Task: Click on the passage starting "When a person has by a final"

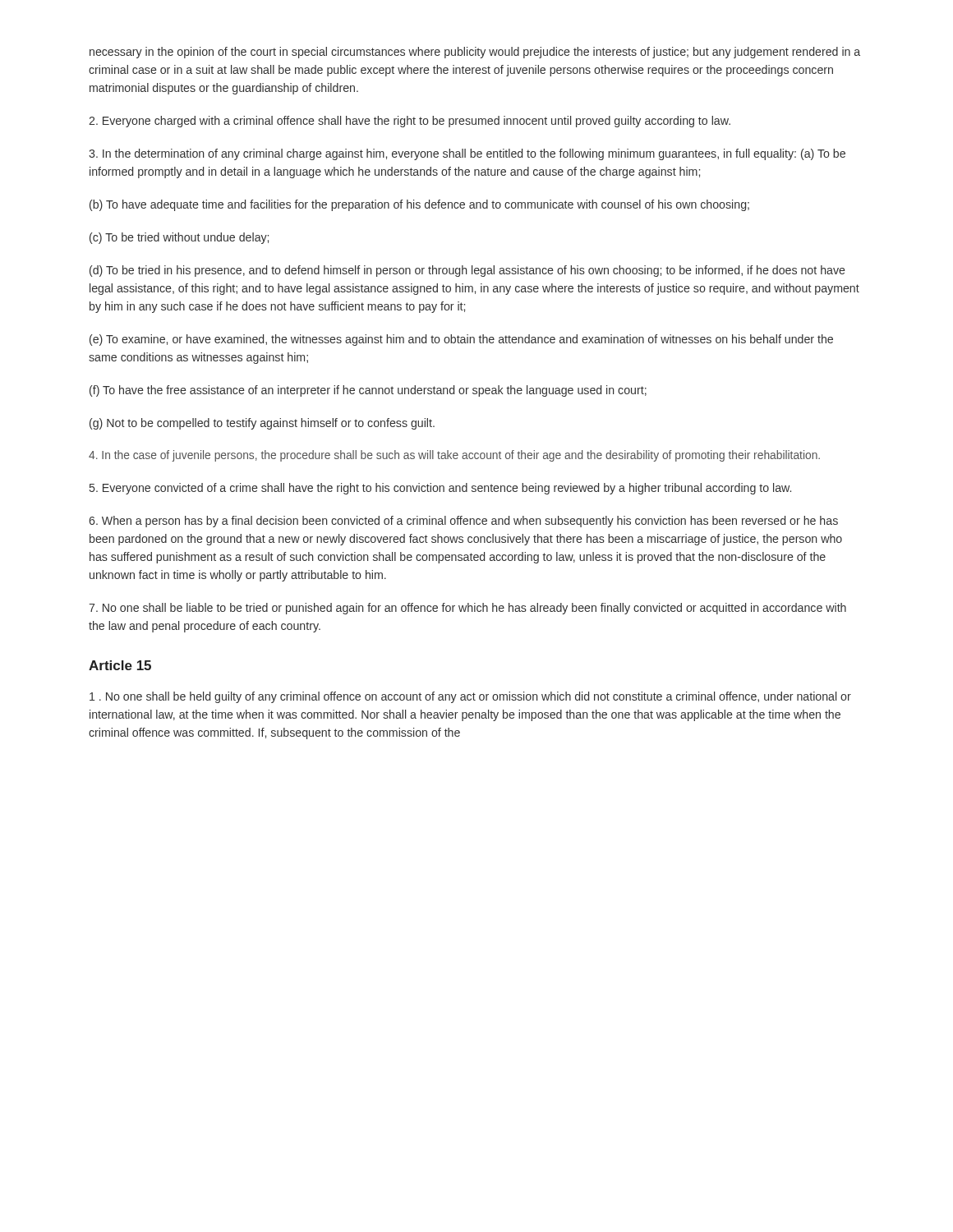Action: 465,548
